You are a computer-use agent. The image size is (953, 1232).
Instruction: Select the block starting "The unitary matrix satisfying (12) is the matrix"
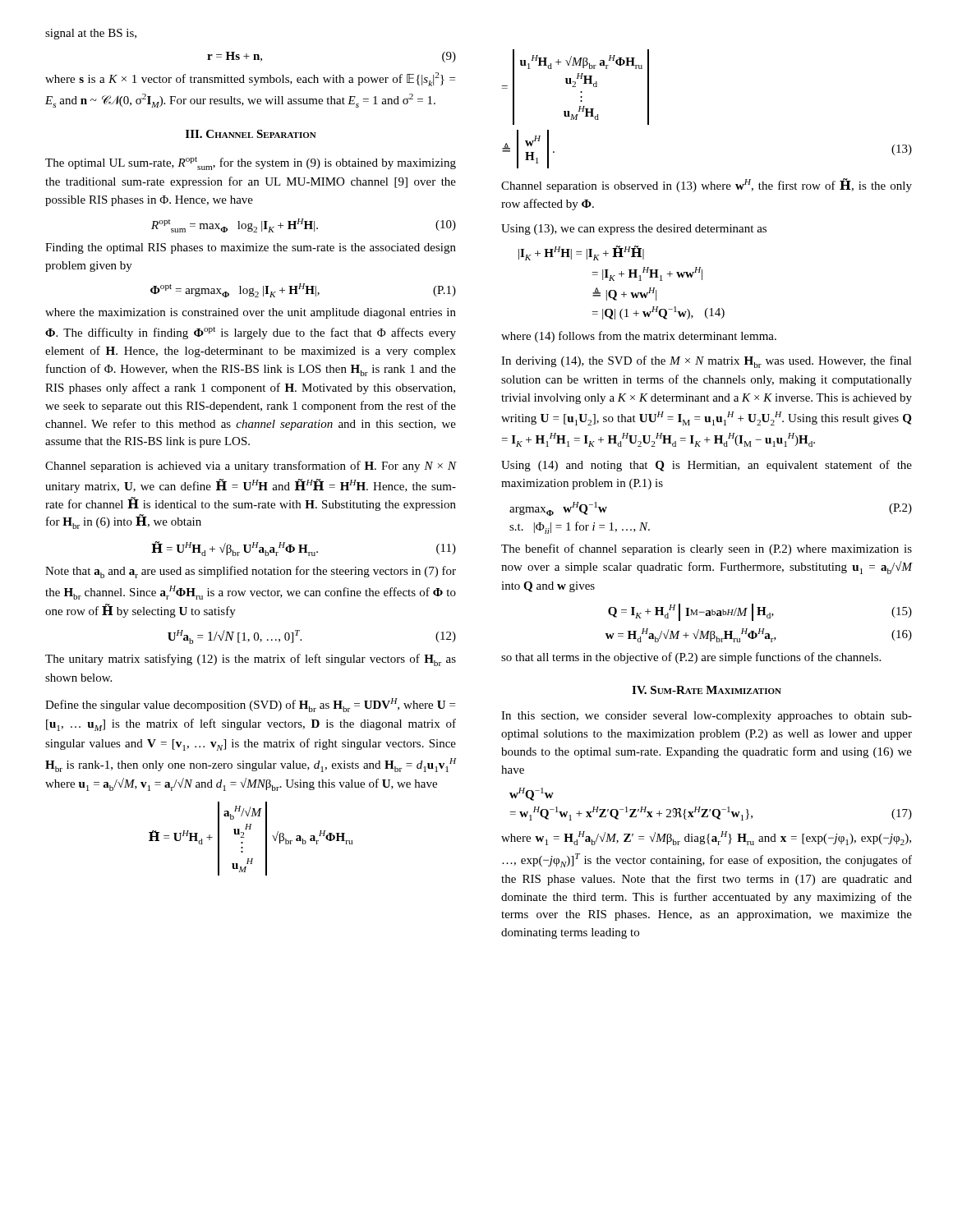click(251, 723)
